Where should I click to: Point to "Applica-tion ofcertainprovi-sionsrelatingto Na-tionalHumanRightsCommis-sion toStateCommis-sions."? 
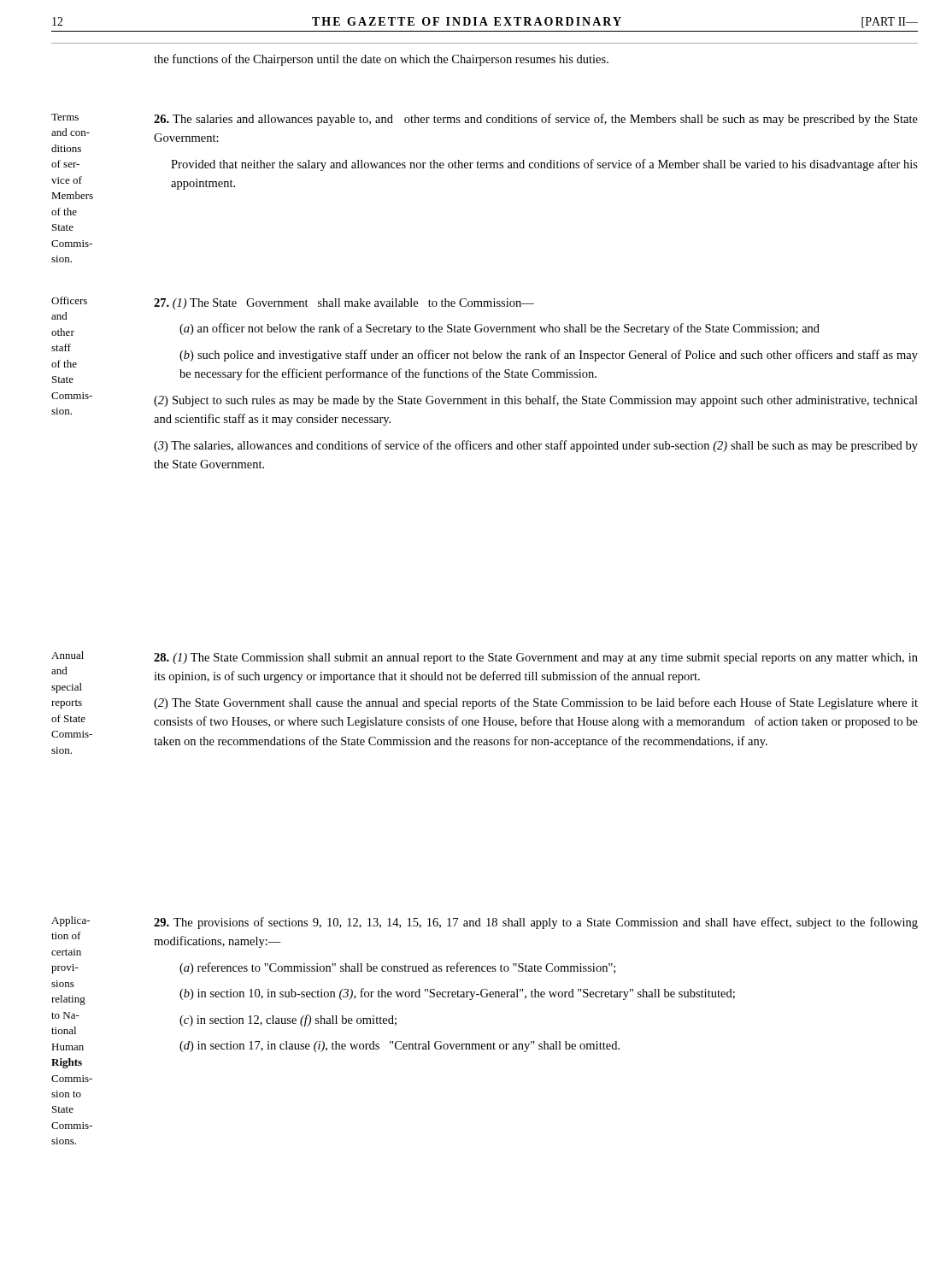72,1030
